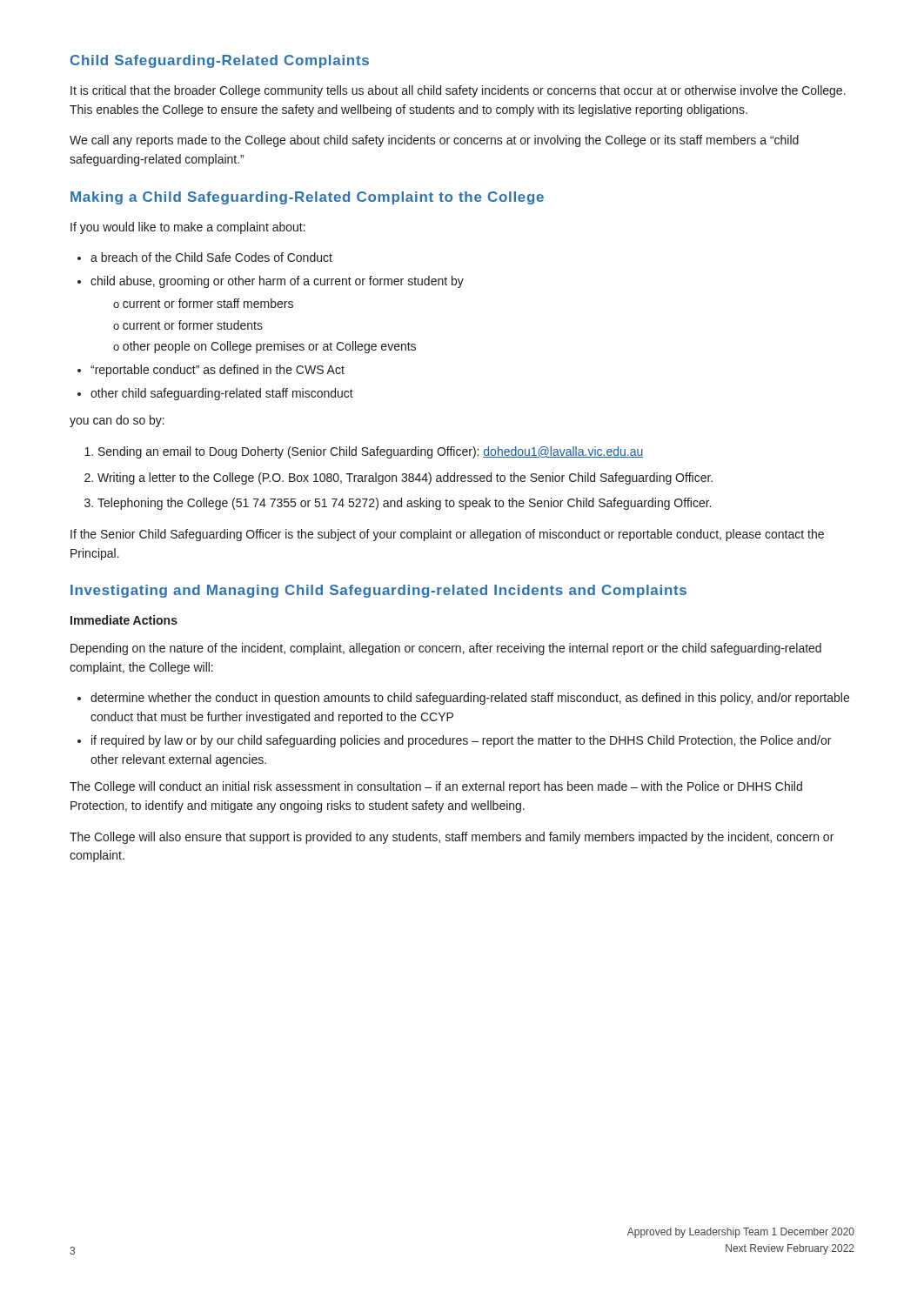Locate the text starting "The College will also ensure that"
Viewport: 924px width, 1305px height.
[462, 847]
